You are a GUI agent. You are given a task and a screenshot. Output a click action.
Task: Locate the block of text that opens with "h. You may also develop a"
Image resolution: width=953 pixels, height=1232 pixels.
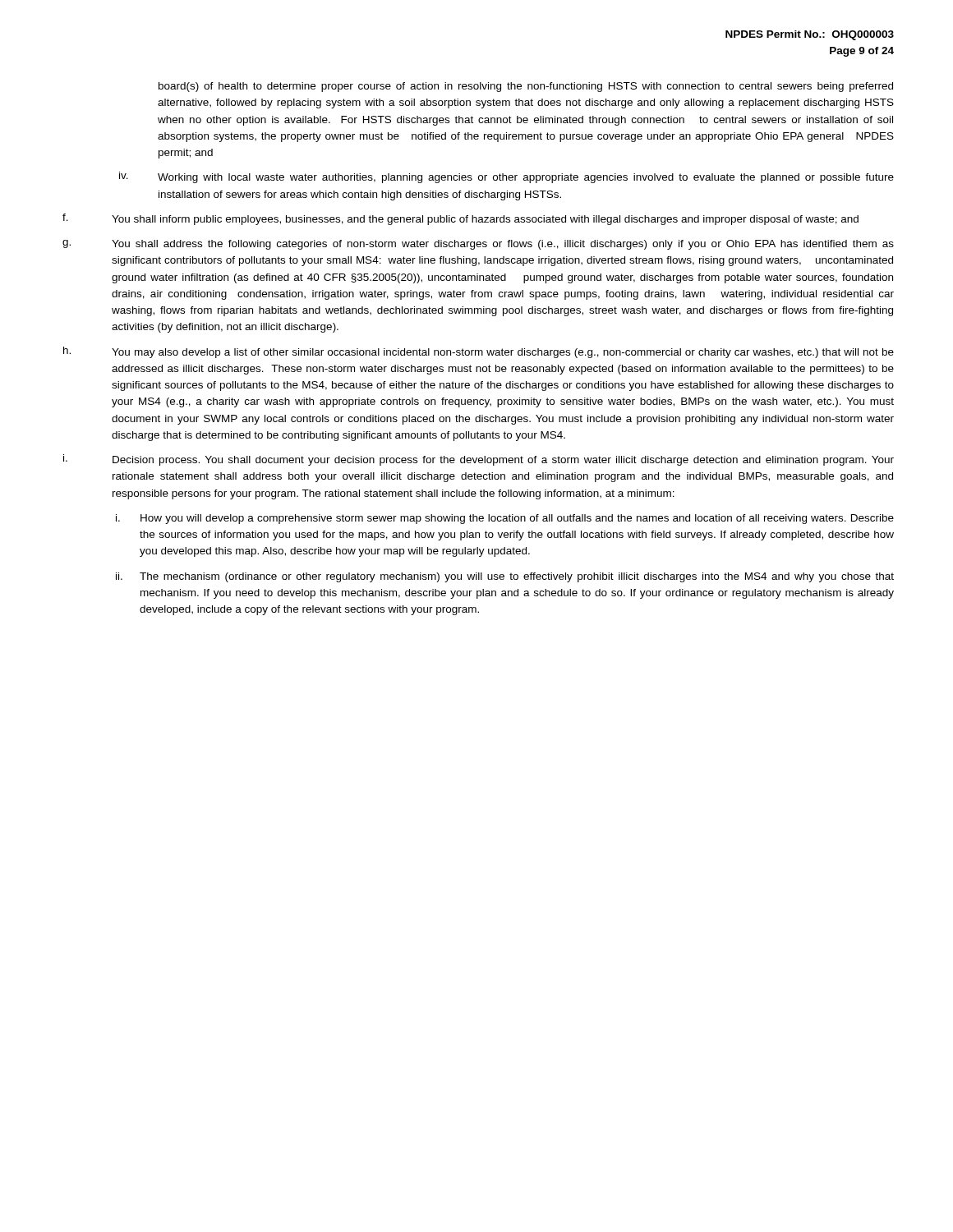476,394
